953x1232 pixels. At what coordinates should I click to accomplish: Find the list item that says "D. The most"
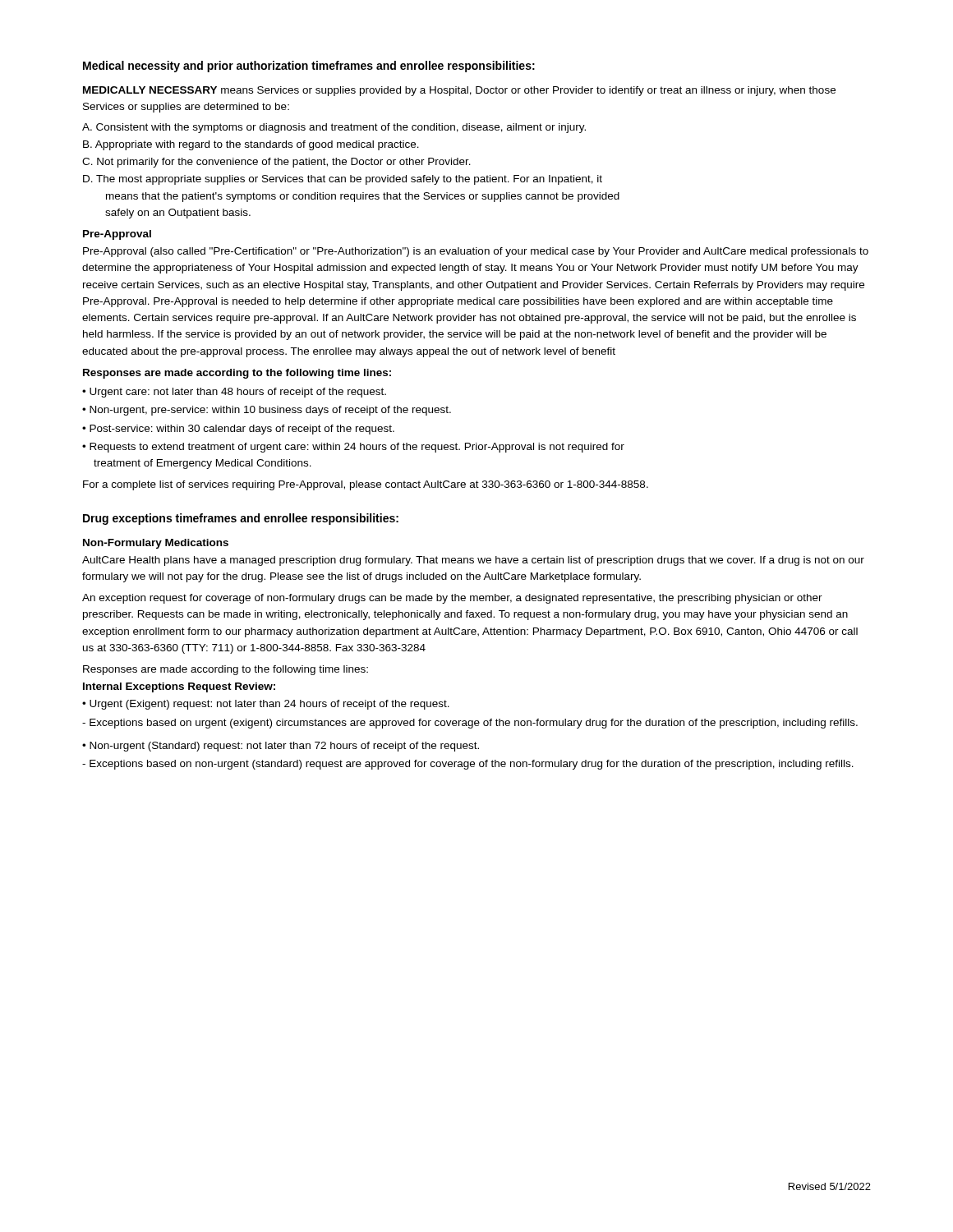tap(351, 197)
